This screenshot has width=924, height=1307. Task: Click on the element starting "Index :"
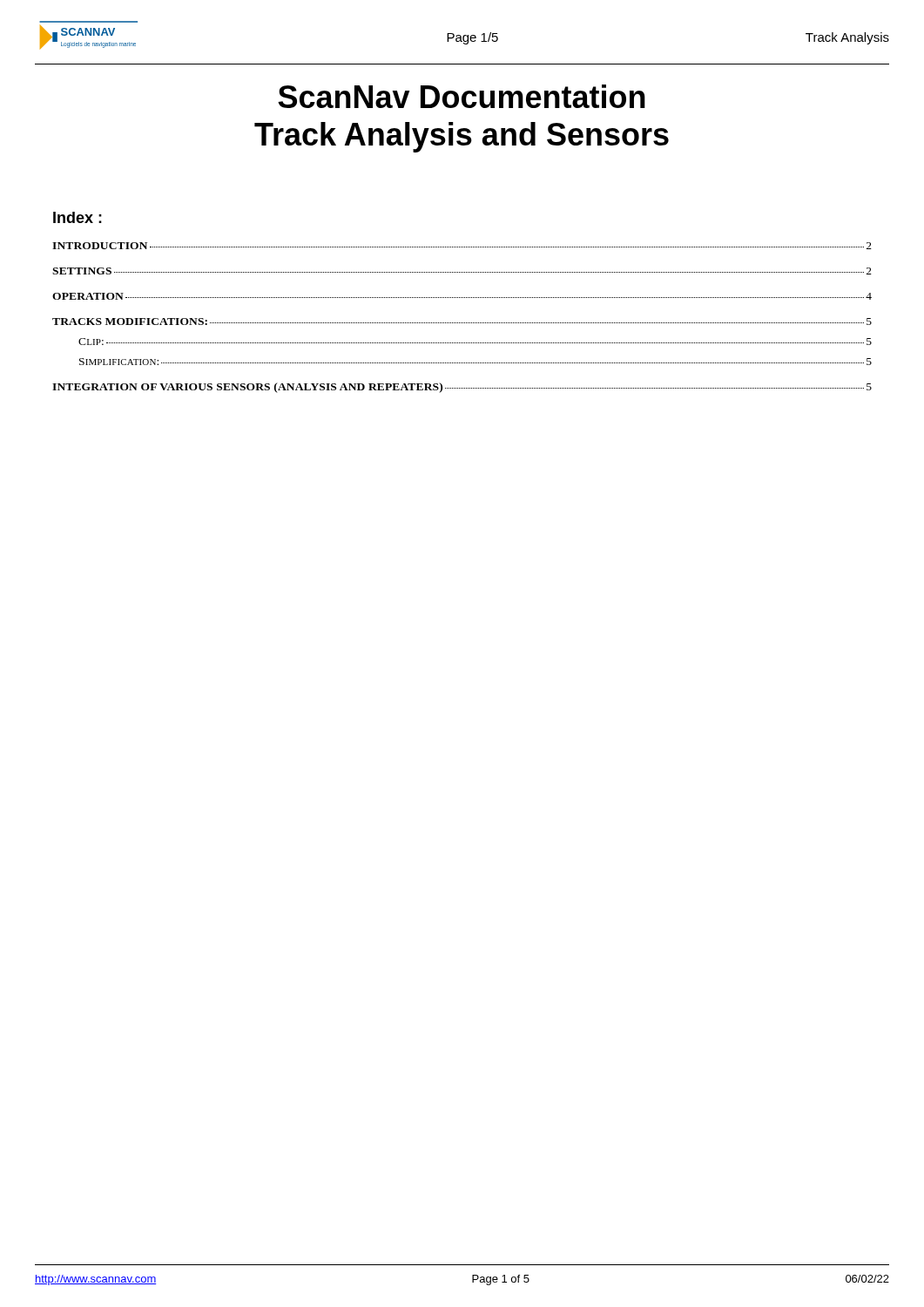click(x=78, y=218)
